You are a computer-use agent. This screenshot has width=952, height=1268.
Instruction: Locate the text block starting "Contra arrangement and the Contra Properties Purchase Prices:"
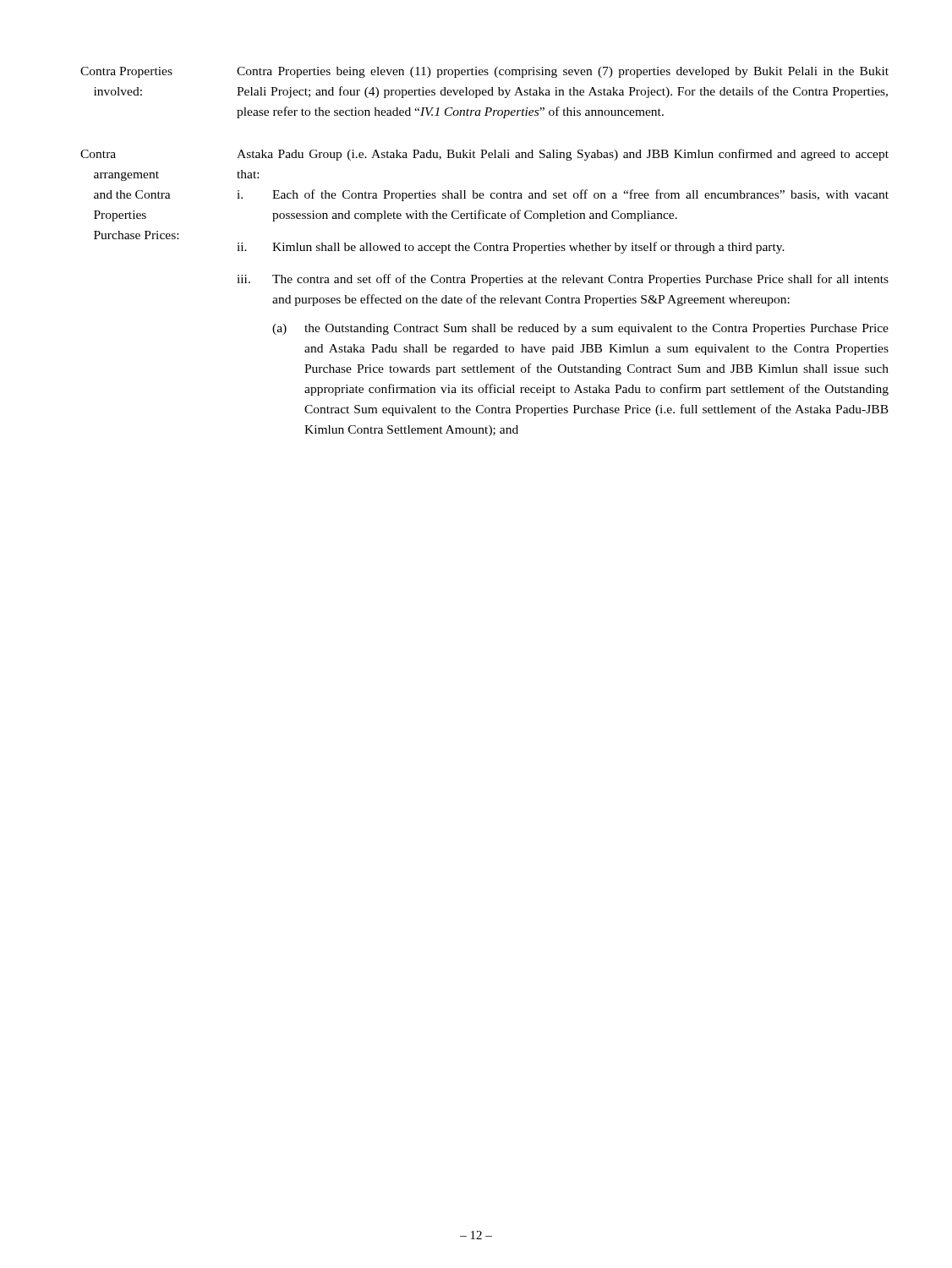[484, 298]
